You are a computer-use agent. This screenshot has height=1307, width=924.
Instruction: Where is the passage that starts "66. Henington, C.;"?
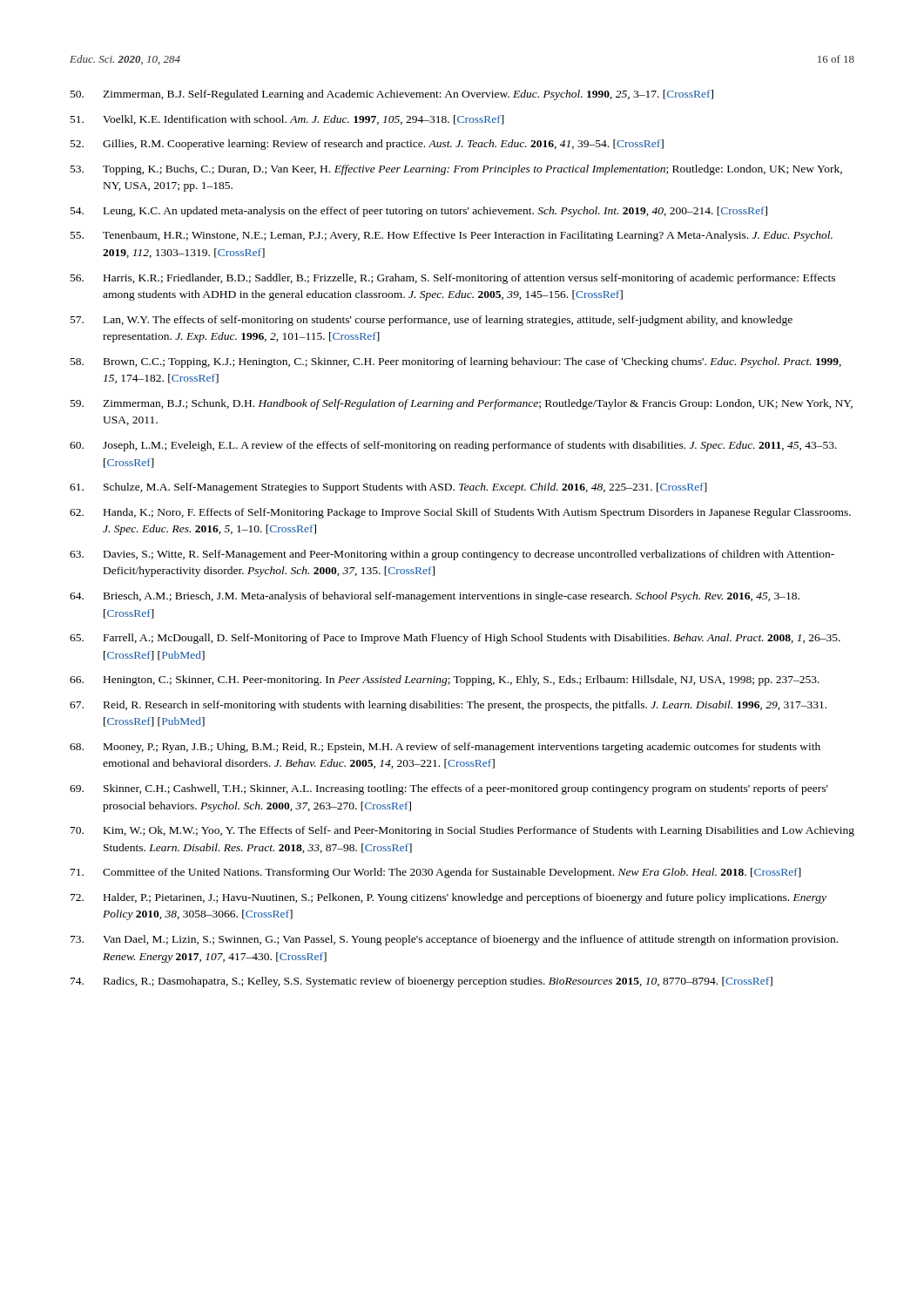pyautogui.click(x=462, y=680)
